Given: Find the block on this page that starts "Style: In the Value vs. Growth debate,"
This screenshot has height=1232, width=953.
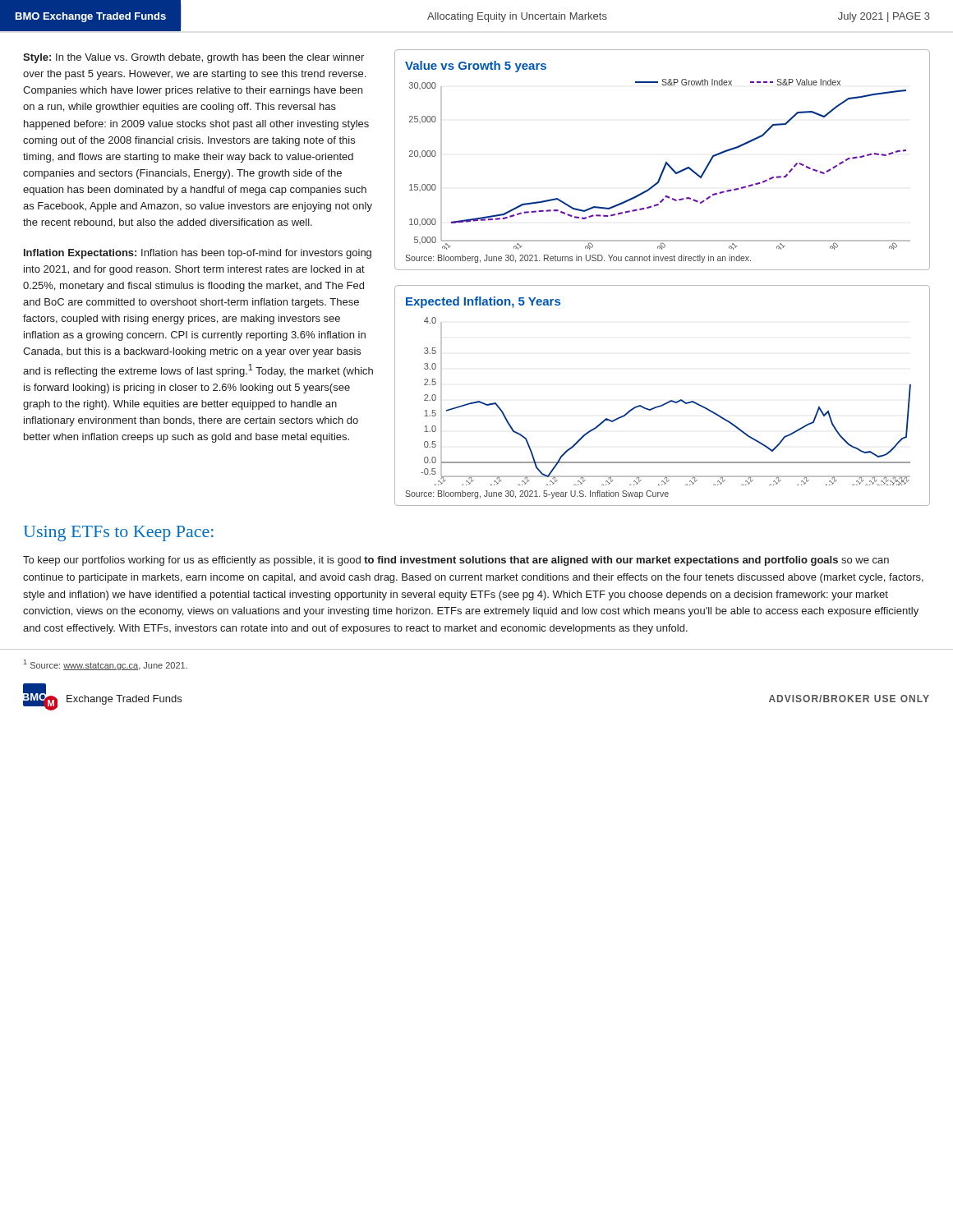Looking at the screenshot, I should tap(198, 140).
